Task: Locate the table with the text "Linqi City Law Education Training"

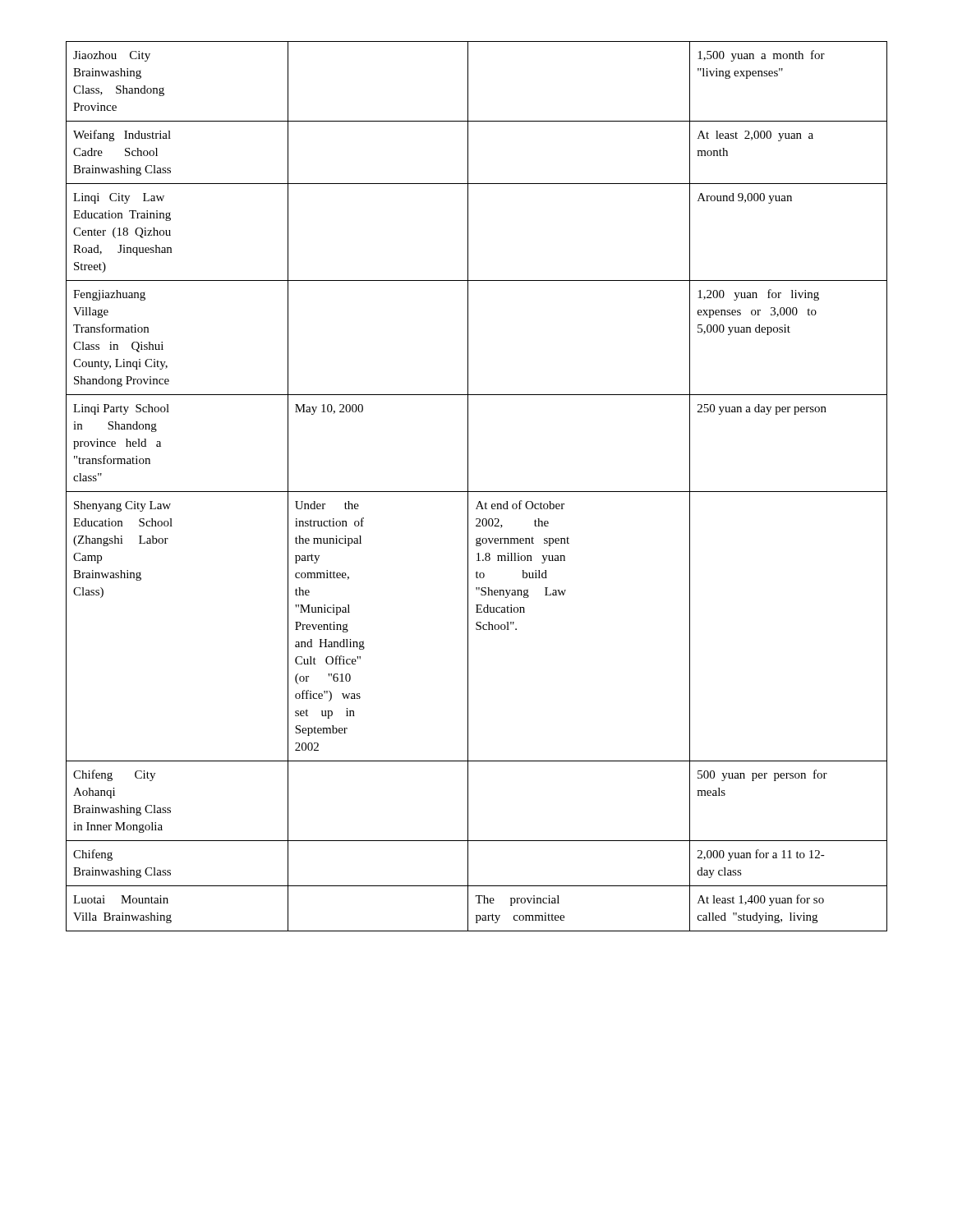Action: (x=476, y=486)
